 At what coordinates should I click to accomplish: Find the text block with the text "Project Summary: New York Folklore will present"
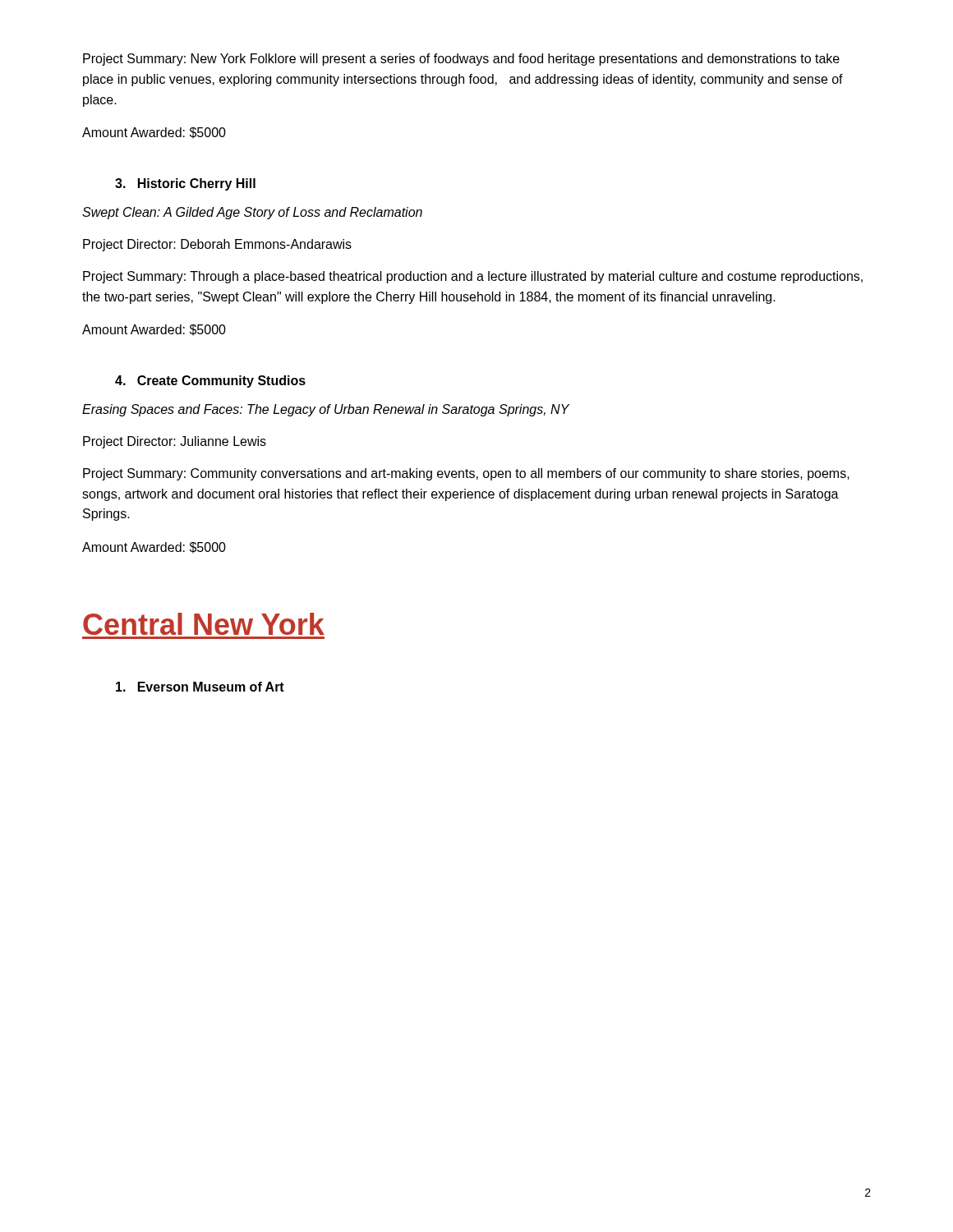pyautogui.click(x=462, y=79)
